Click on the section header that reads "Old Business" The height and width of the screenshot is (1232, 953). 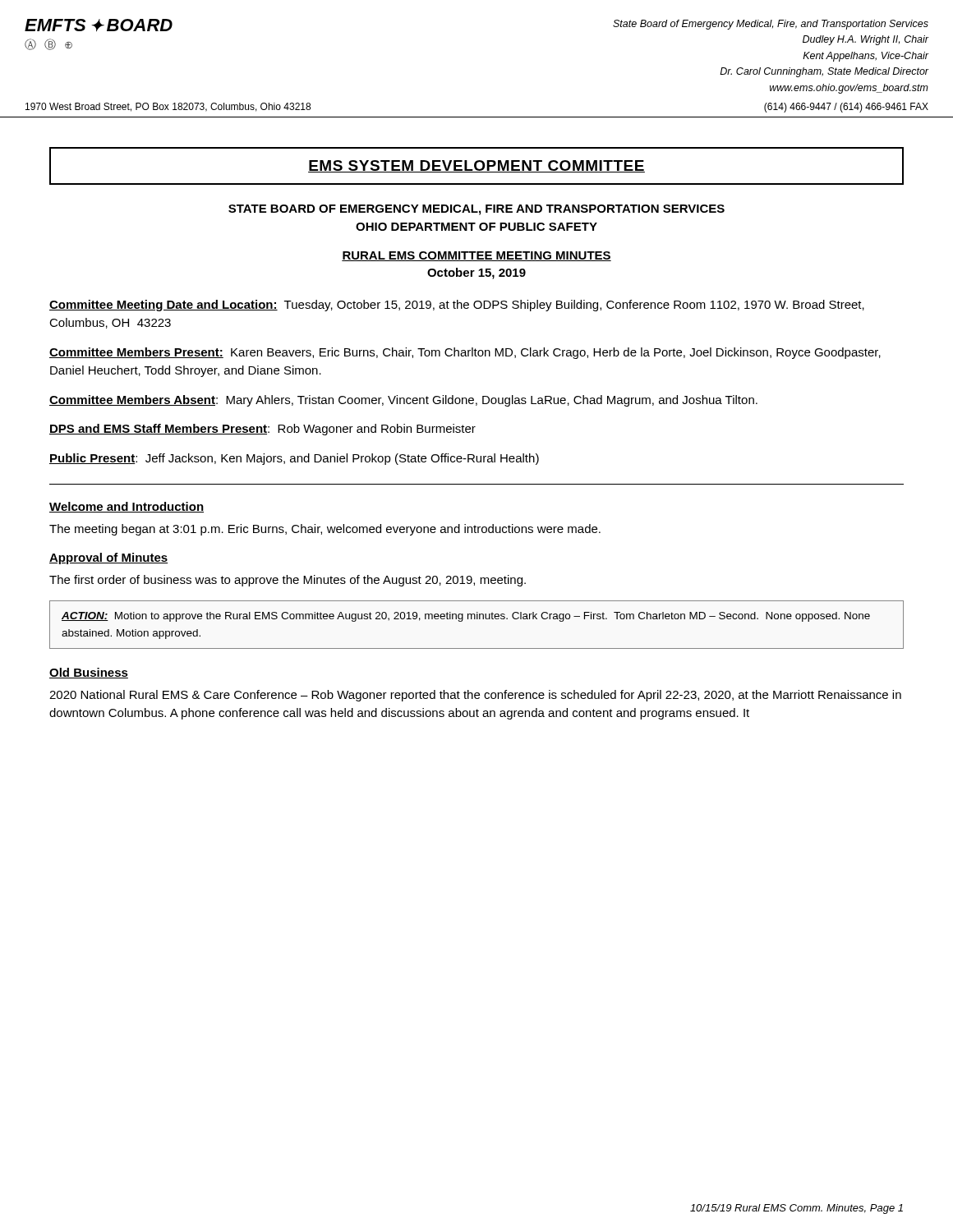click(x=89, y=673)
